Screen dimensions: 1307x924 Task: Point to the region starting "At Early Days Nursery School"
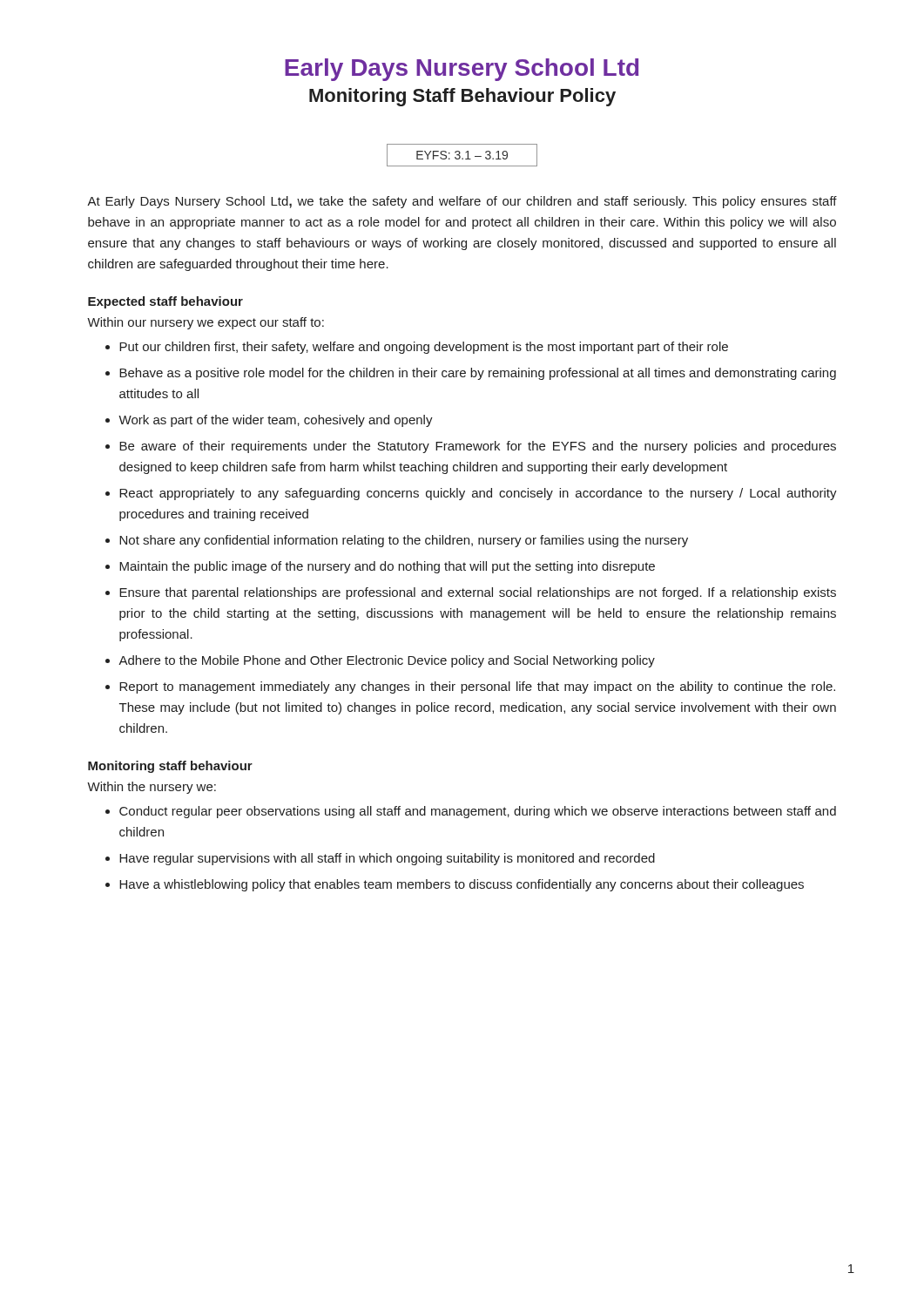(x=462, y=232)
